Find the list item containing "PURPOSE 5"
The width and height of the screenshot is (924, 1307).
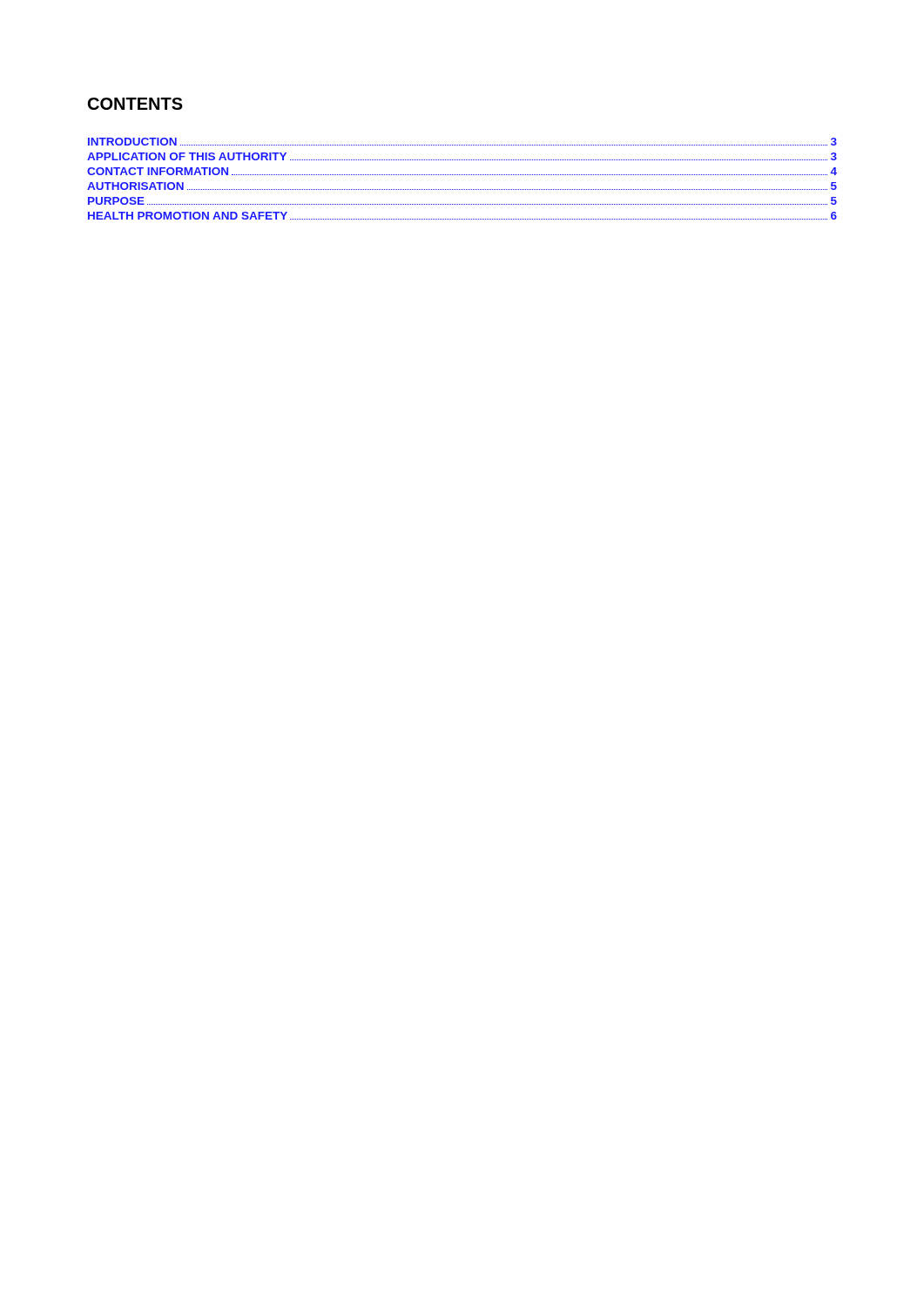462,201
